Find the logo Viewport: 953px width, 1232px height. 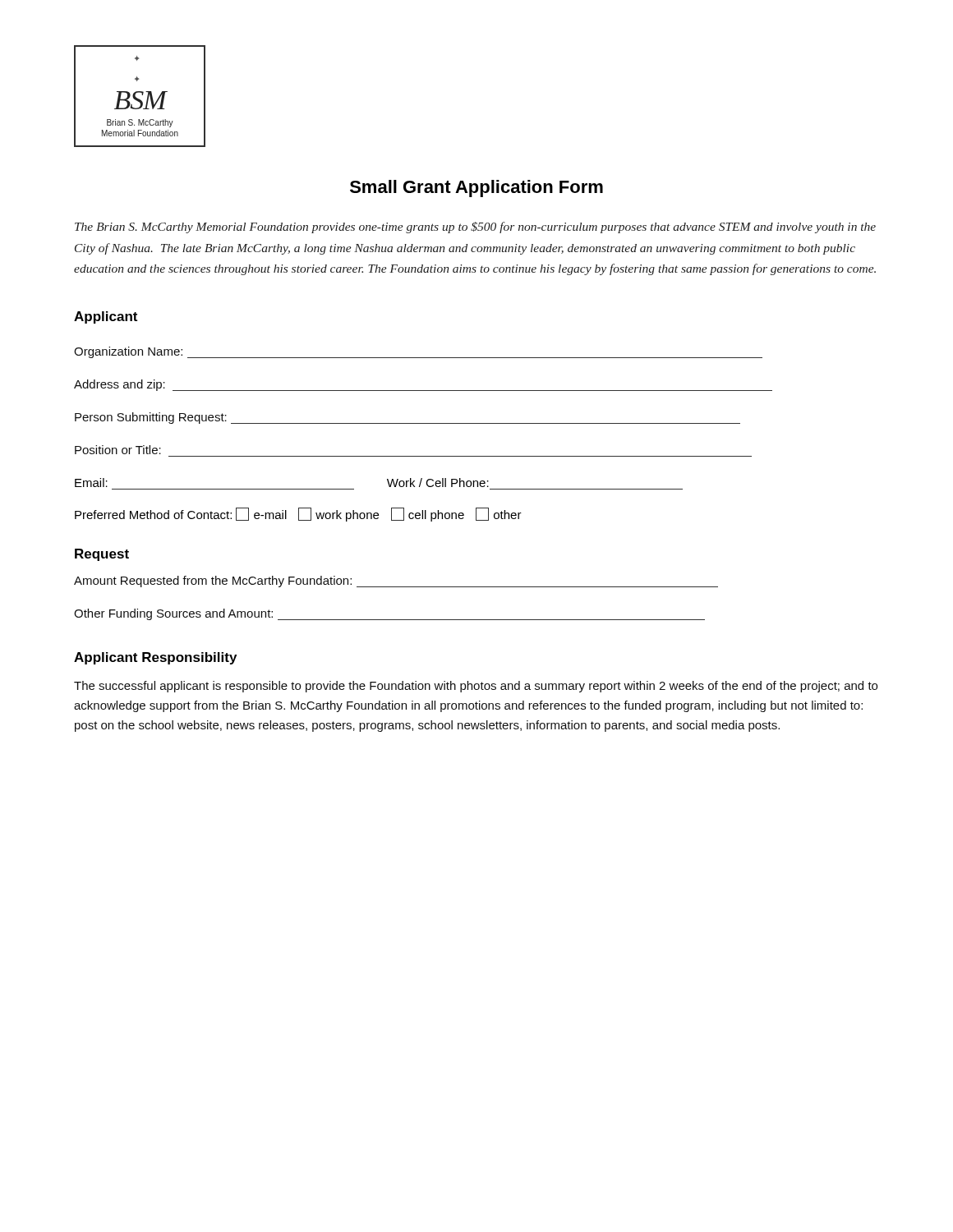(140, 96)
